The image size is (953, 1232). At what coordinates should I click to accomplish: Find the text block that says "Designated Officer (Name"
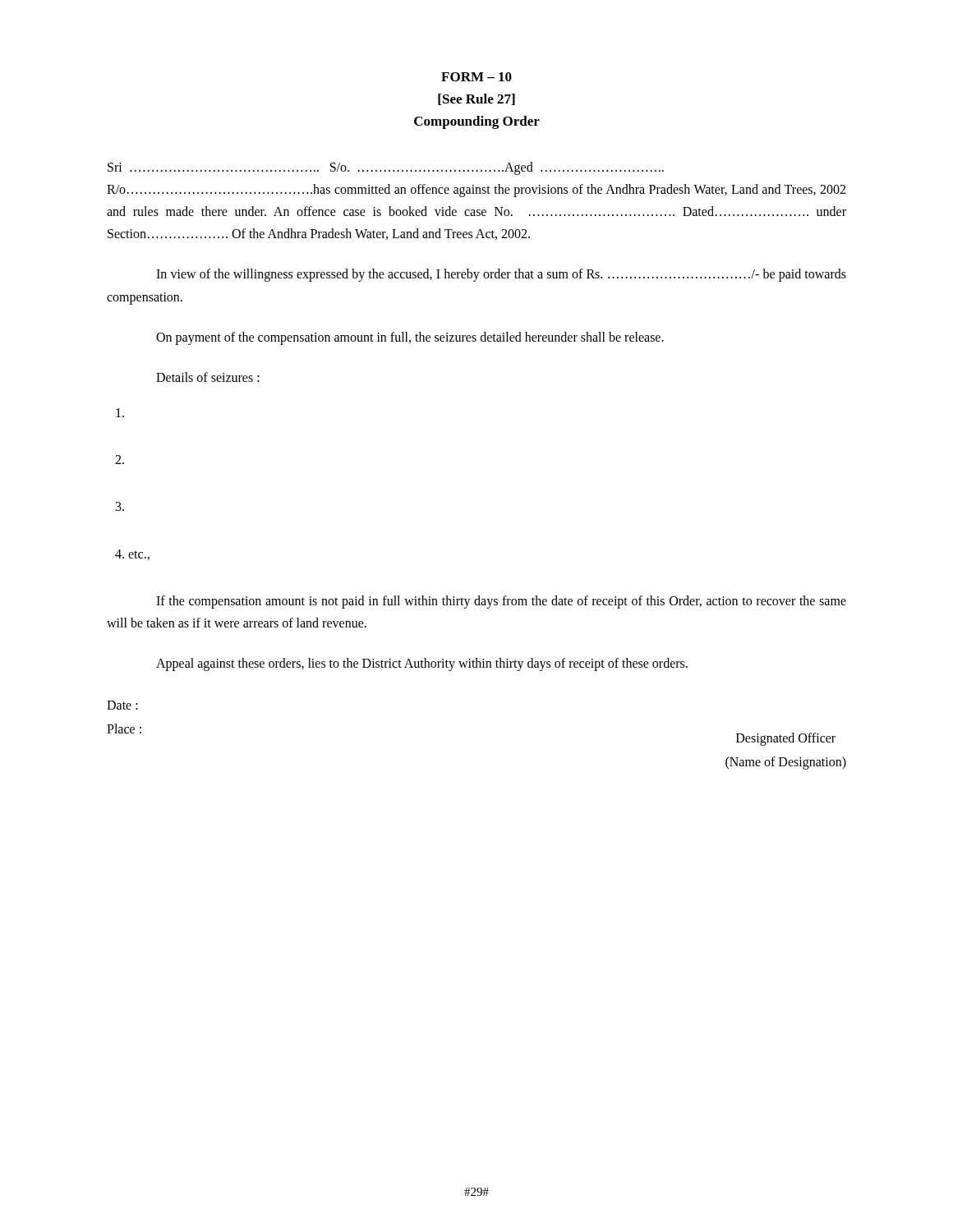point(786,750)
